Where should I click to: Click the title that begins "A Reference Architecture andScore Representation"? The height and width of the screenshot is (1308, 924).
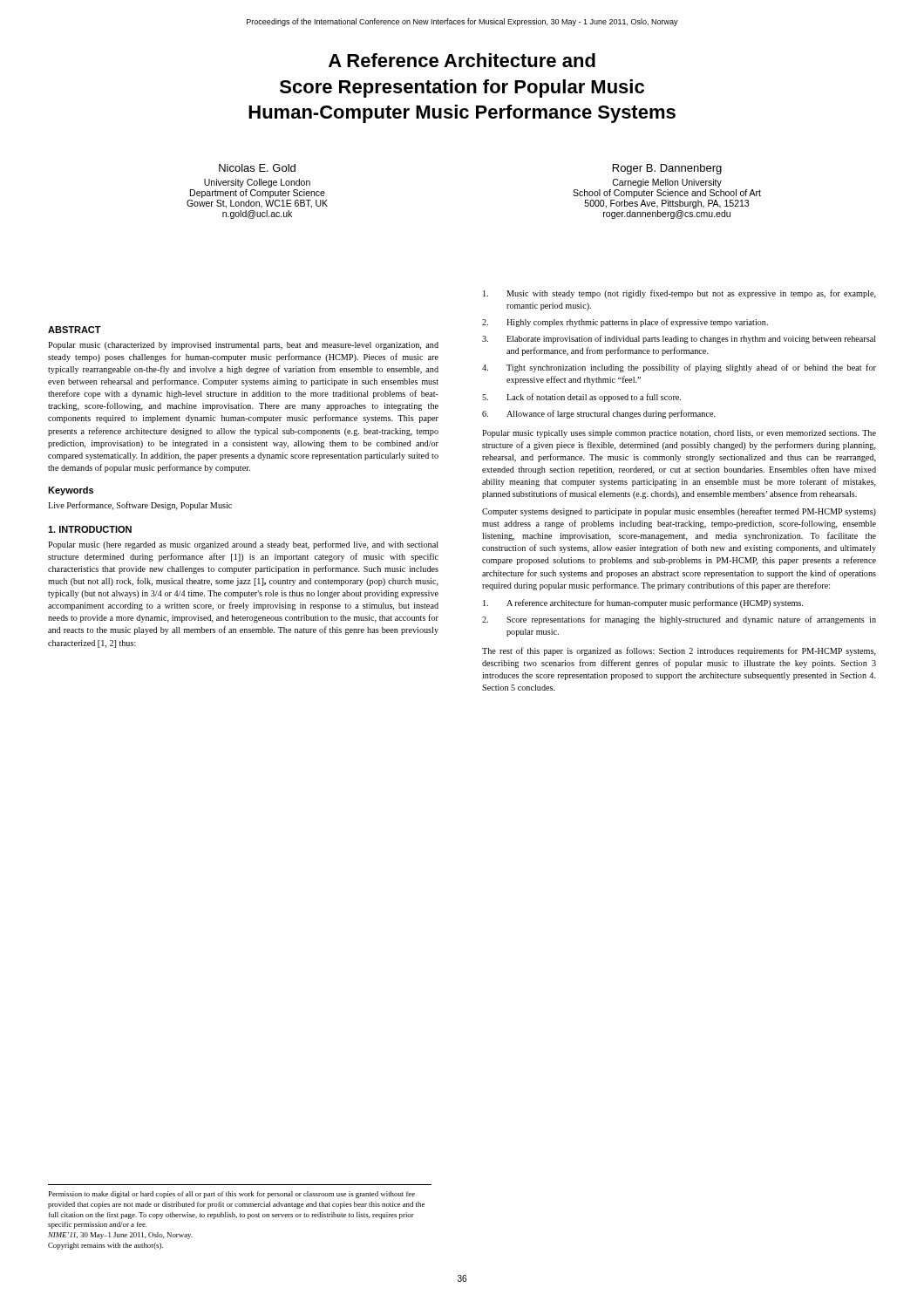click(462, 87)
